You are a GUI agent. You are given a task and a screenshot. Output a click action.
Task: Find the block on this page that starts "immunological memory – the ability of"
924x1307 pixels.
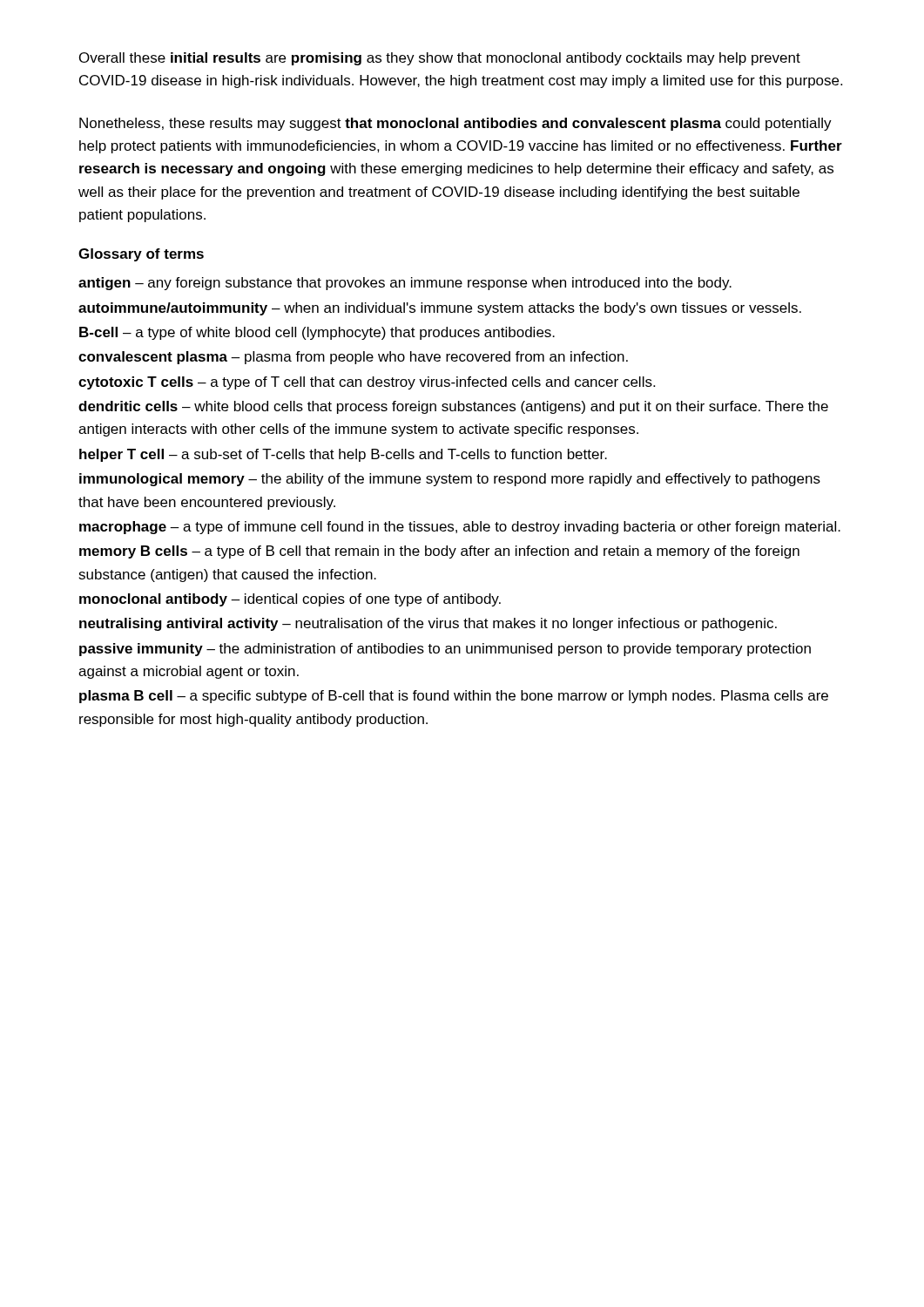coord(449,490)
